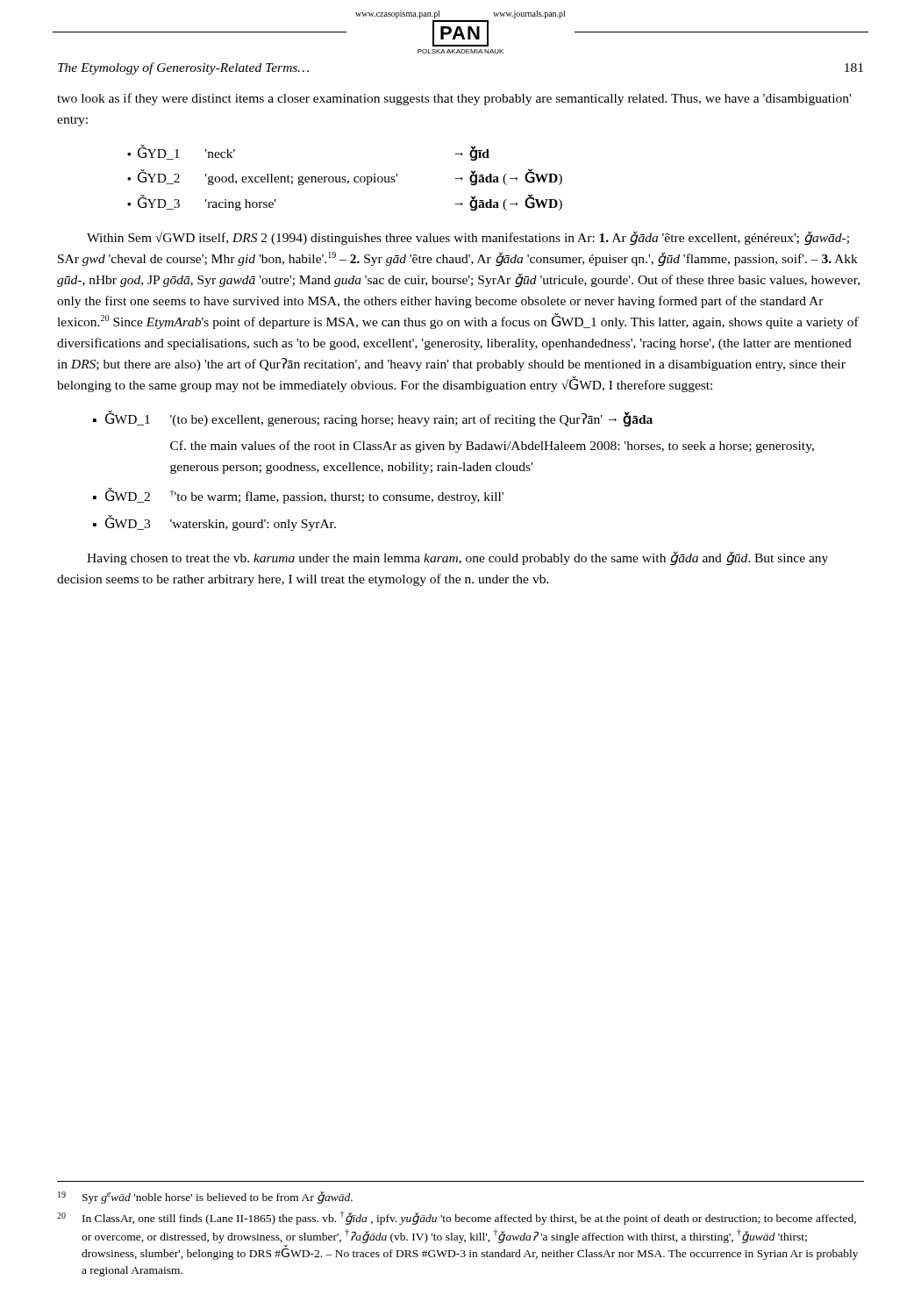Point to the block beginning "19 Syr gewād 'noble"

coord(205,1198)
